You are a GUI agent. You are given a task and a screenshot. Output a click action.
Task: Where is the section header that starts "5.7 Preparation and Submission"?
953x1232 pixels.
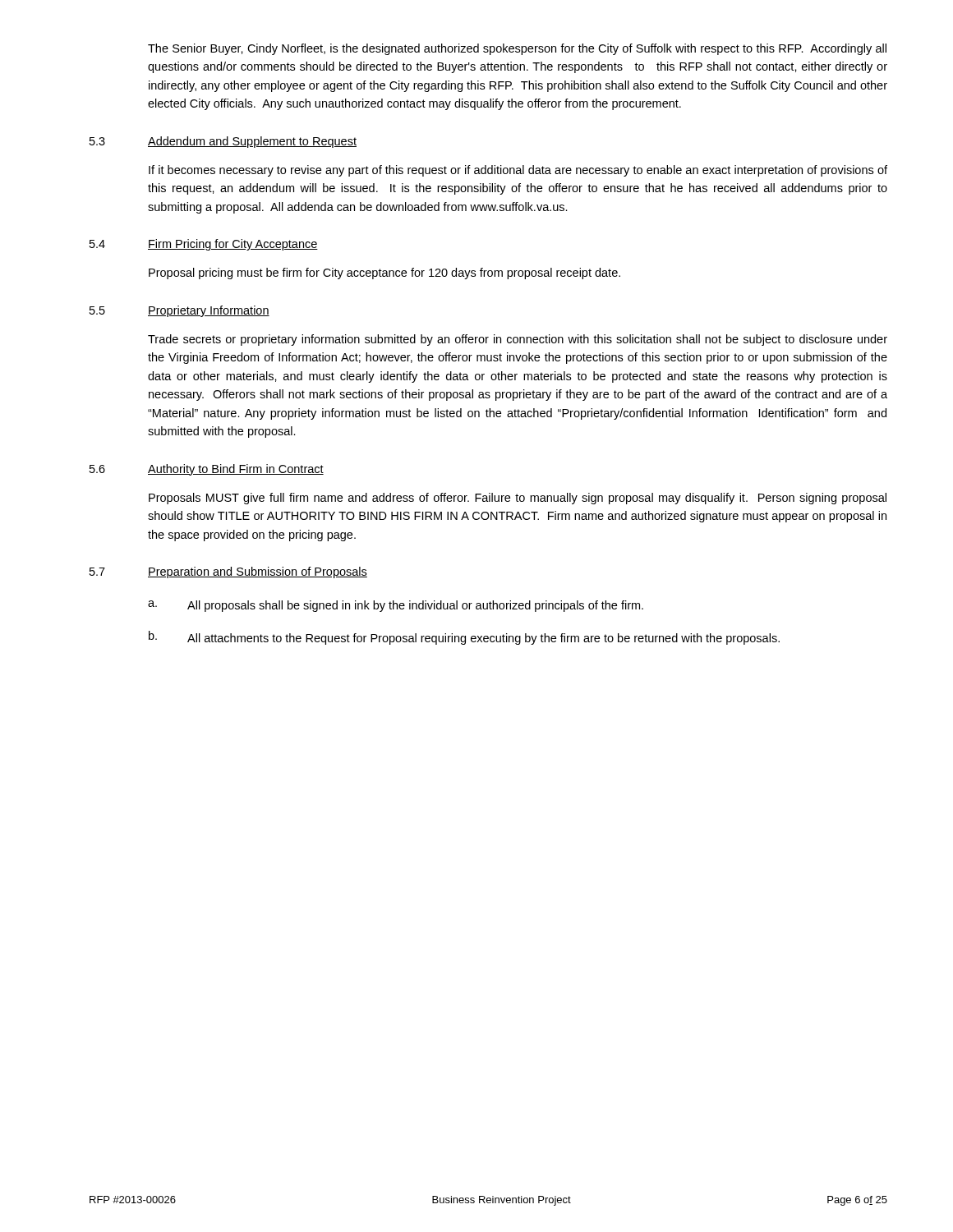[228, 572]
